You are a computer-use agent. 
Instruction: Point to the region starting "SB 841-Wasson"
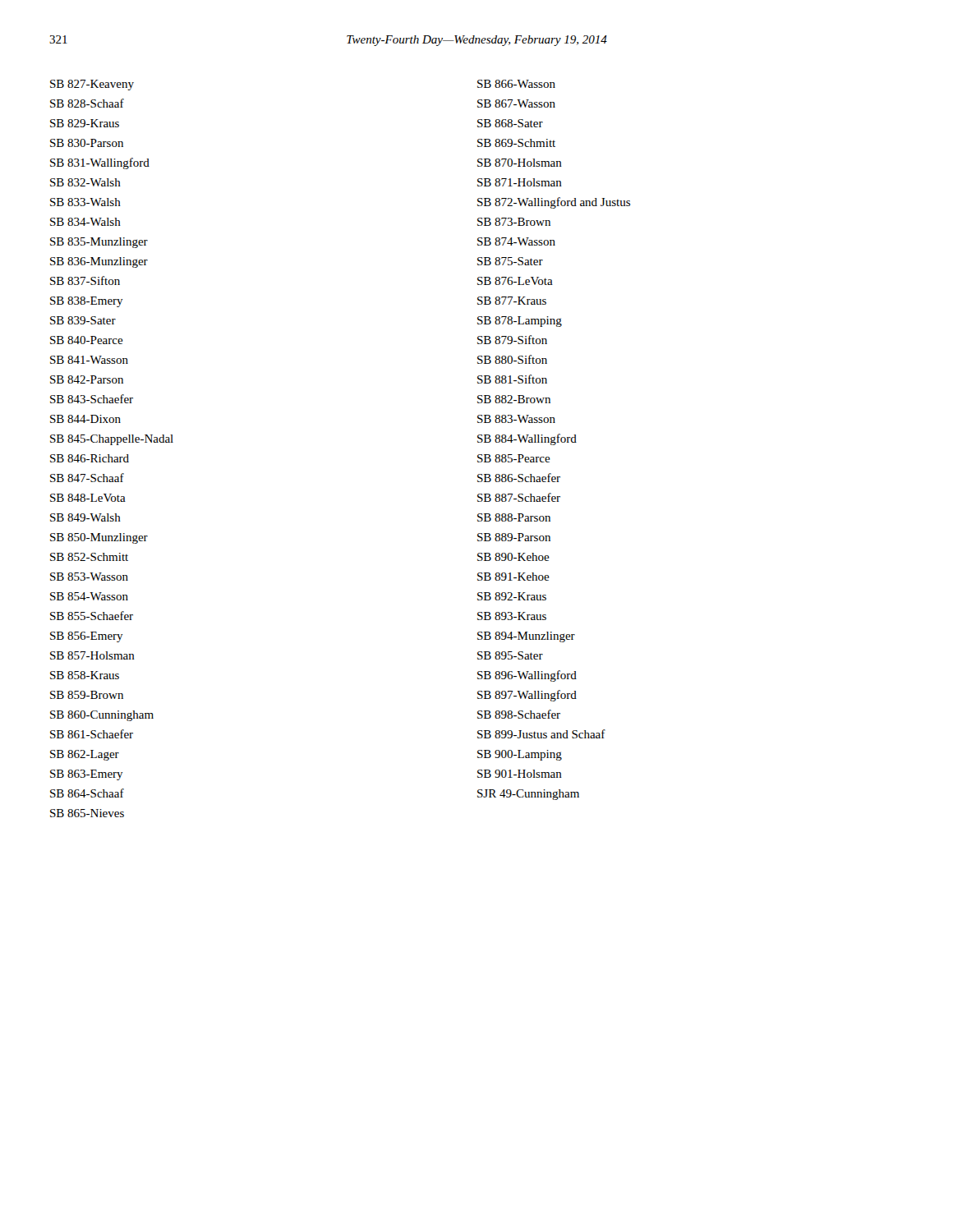[x=89, y=360]
